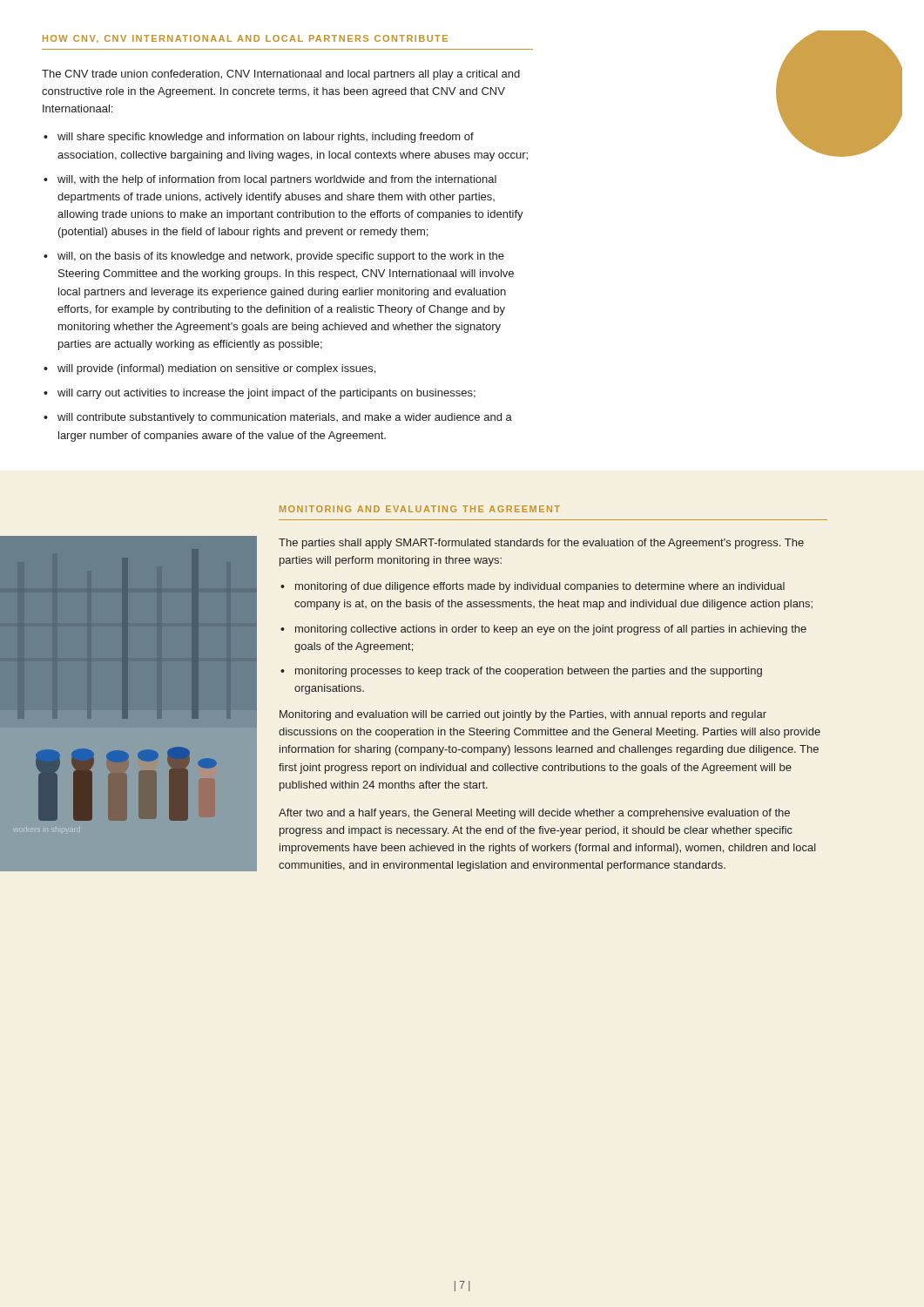The image size is (924, 1307).
Task: Select the list item that reads "will provide (informal) mediation on sensitive"
Action: tap(217, 368)
